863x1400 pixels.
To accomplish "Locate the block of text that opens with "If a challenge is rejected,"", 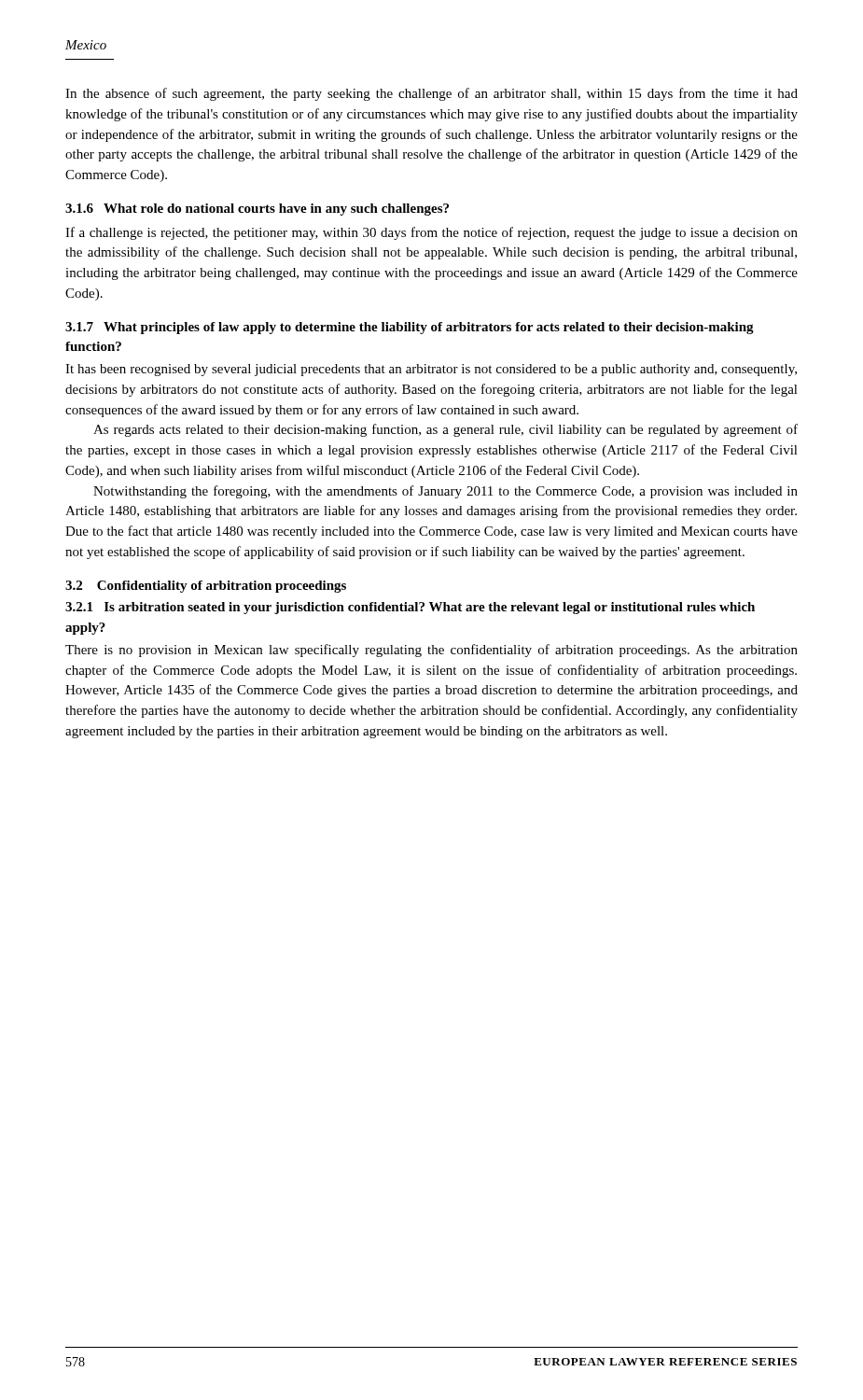I will [432, 263].
